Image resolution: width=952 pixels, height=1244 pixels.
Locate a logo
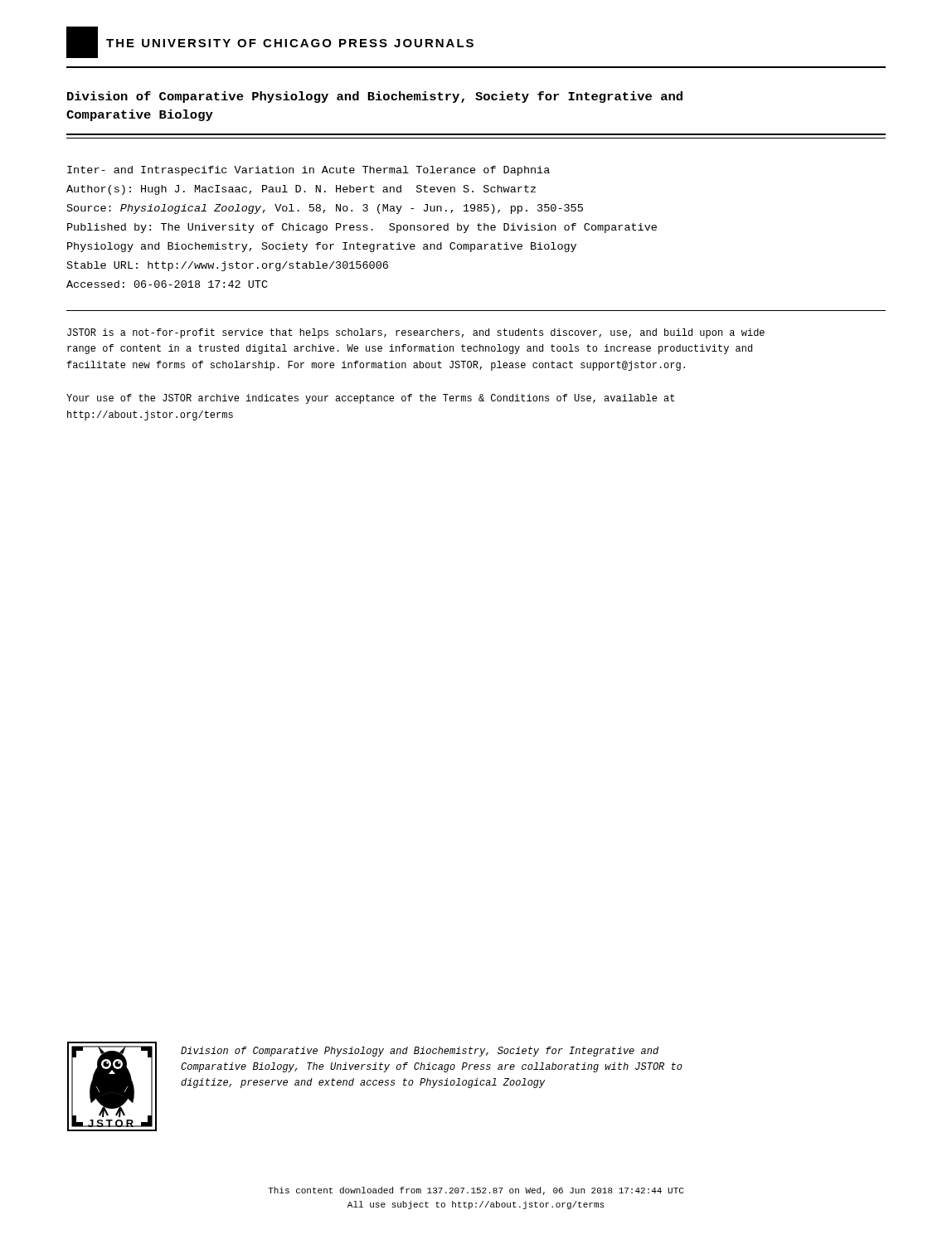click(x=112, y=1088)
